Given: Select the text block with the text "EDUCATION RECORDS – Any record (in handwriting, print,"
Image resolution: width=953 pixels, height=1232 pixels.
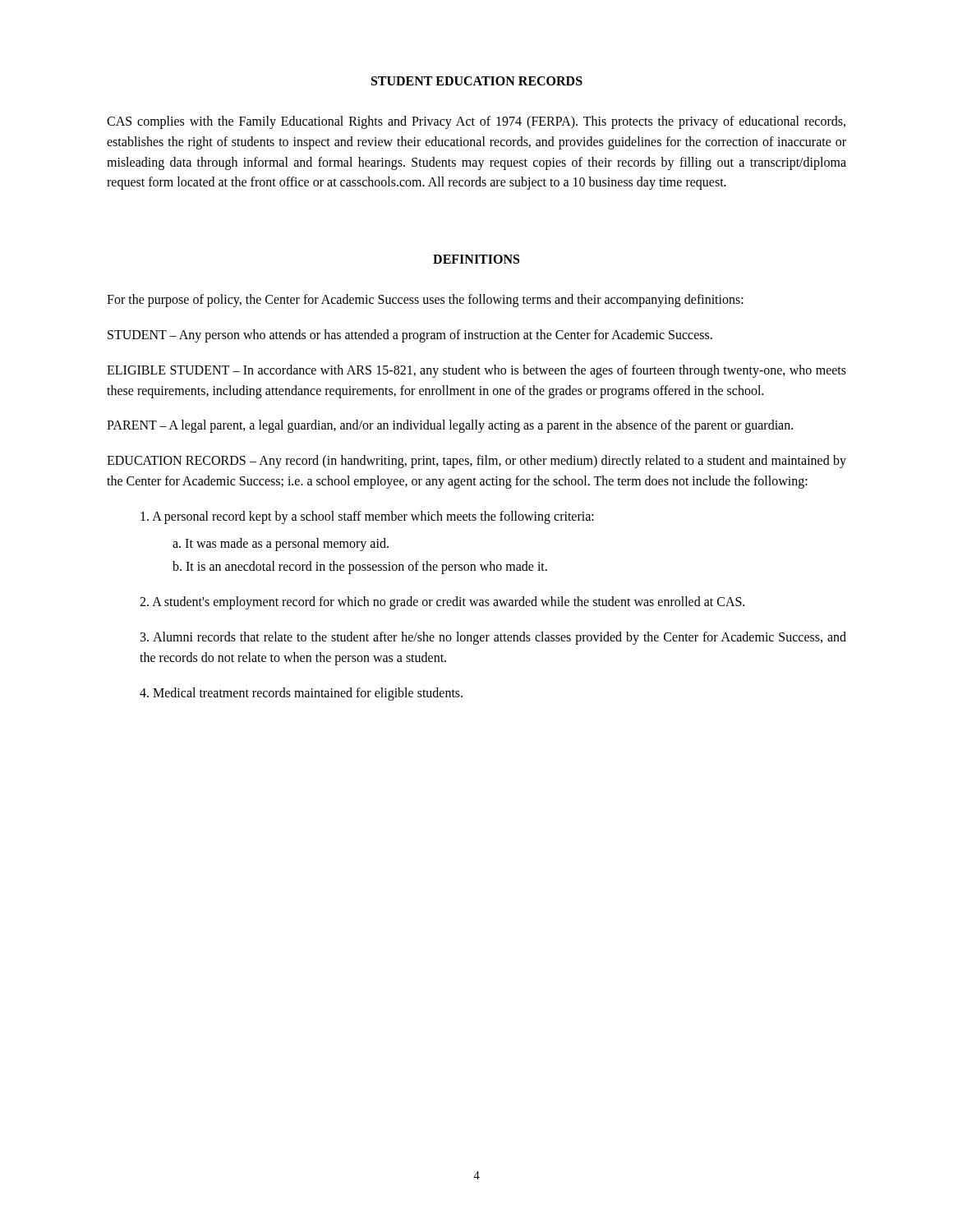Looking at the screenshot, I should pyautogui.click(x=476, y=471).
